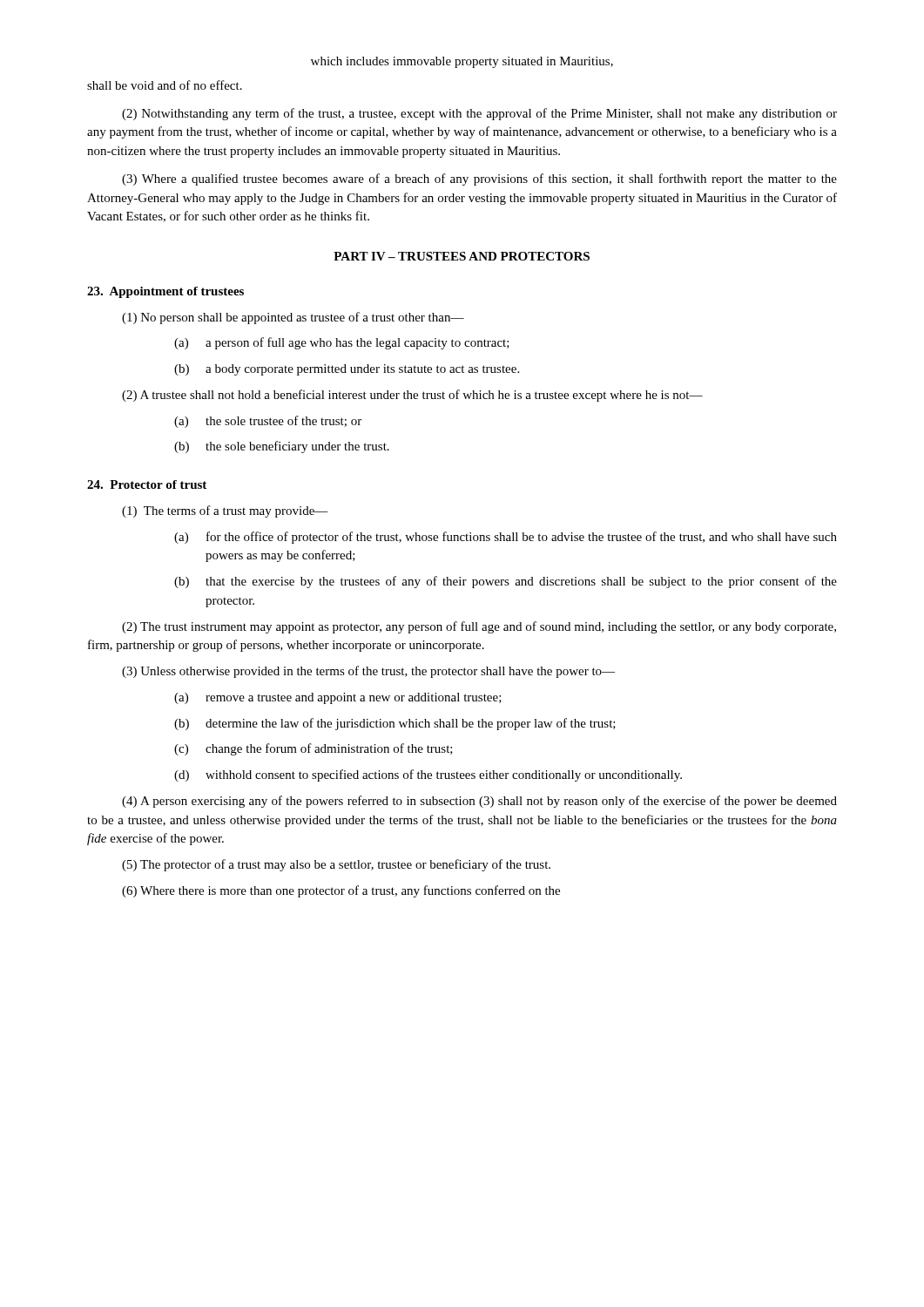Find the list item with the text "(a) a person"
Screen dimensions: 1307x924
[506, 343]
